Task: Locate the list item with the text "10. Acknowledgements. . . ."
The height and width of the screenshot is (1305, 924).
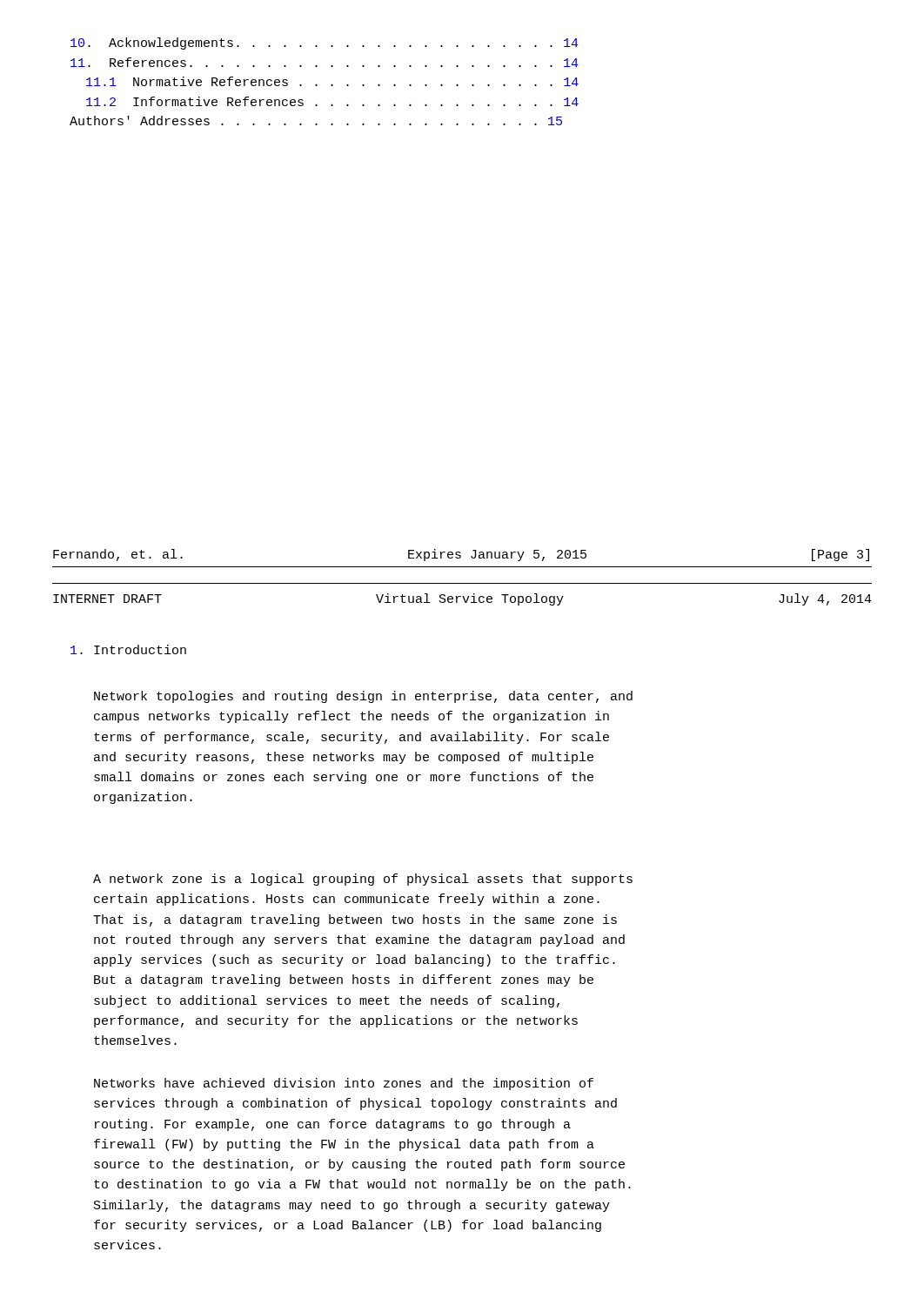Action: pos(324,44)
